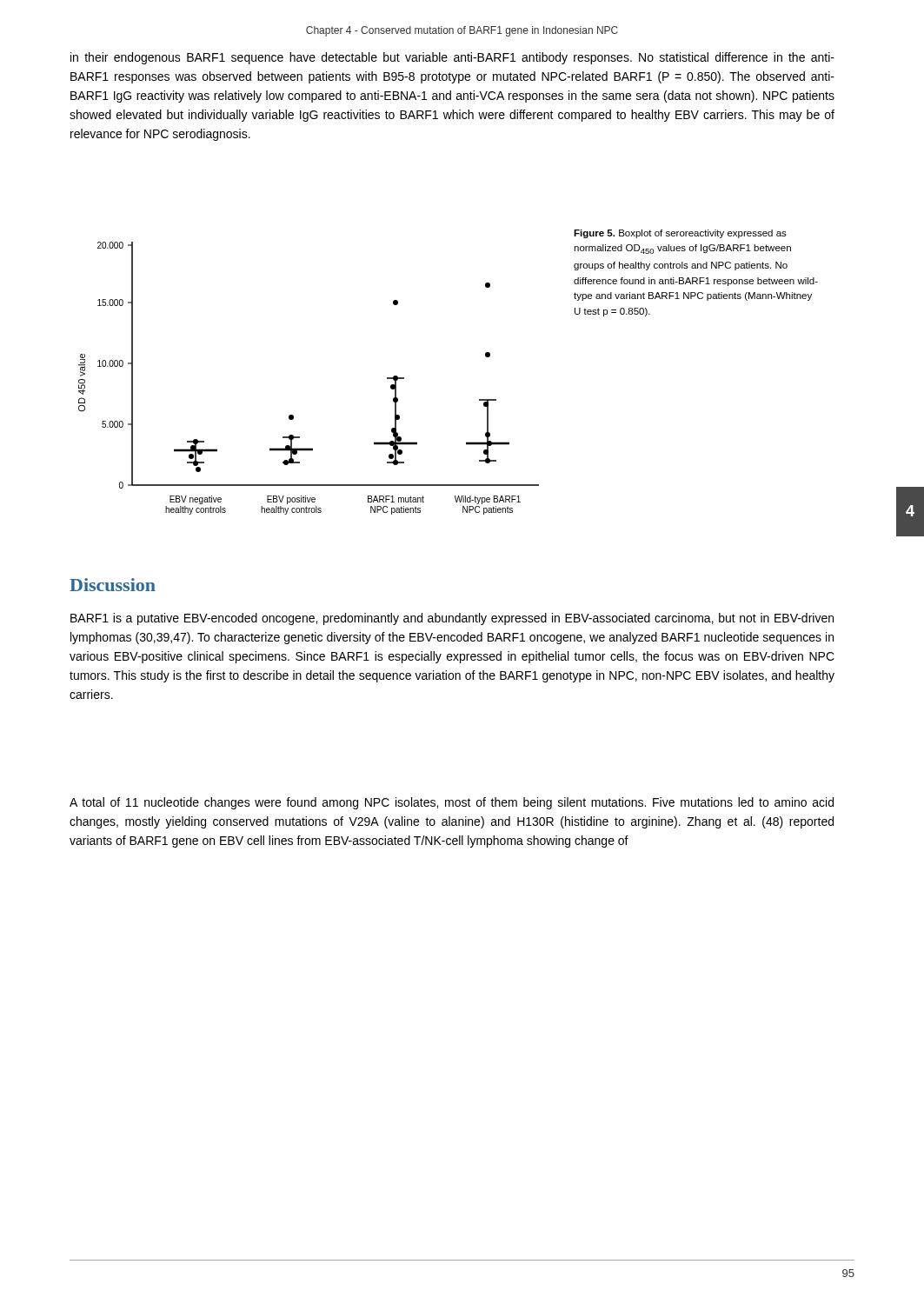Select the element starting "A total of 11 nucleotide"
The width and height of the screenshot is (924, 1304).
(452, 822)
